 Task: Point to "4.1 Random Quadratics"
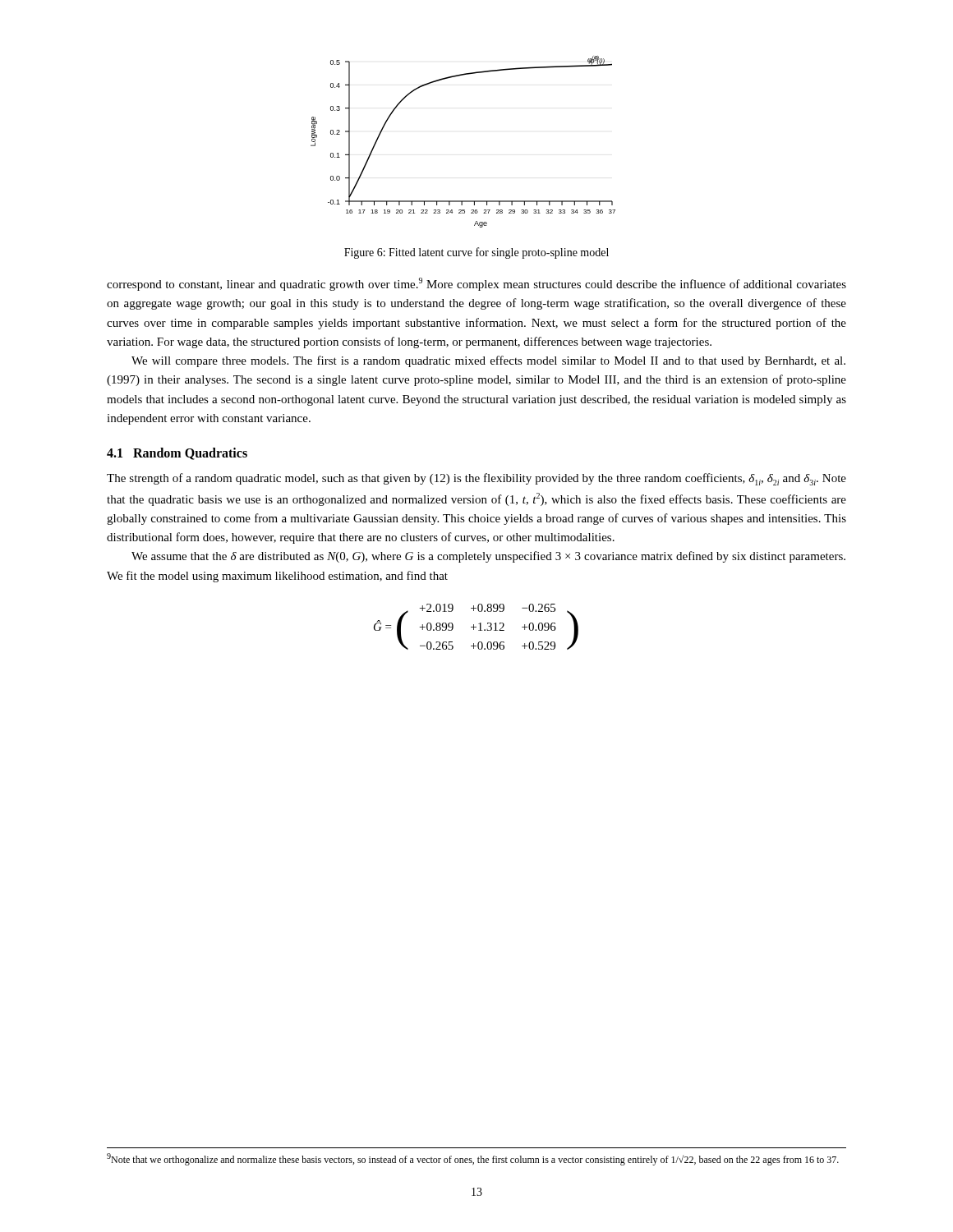(177, 453)
